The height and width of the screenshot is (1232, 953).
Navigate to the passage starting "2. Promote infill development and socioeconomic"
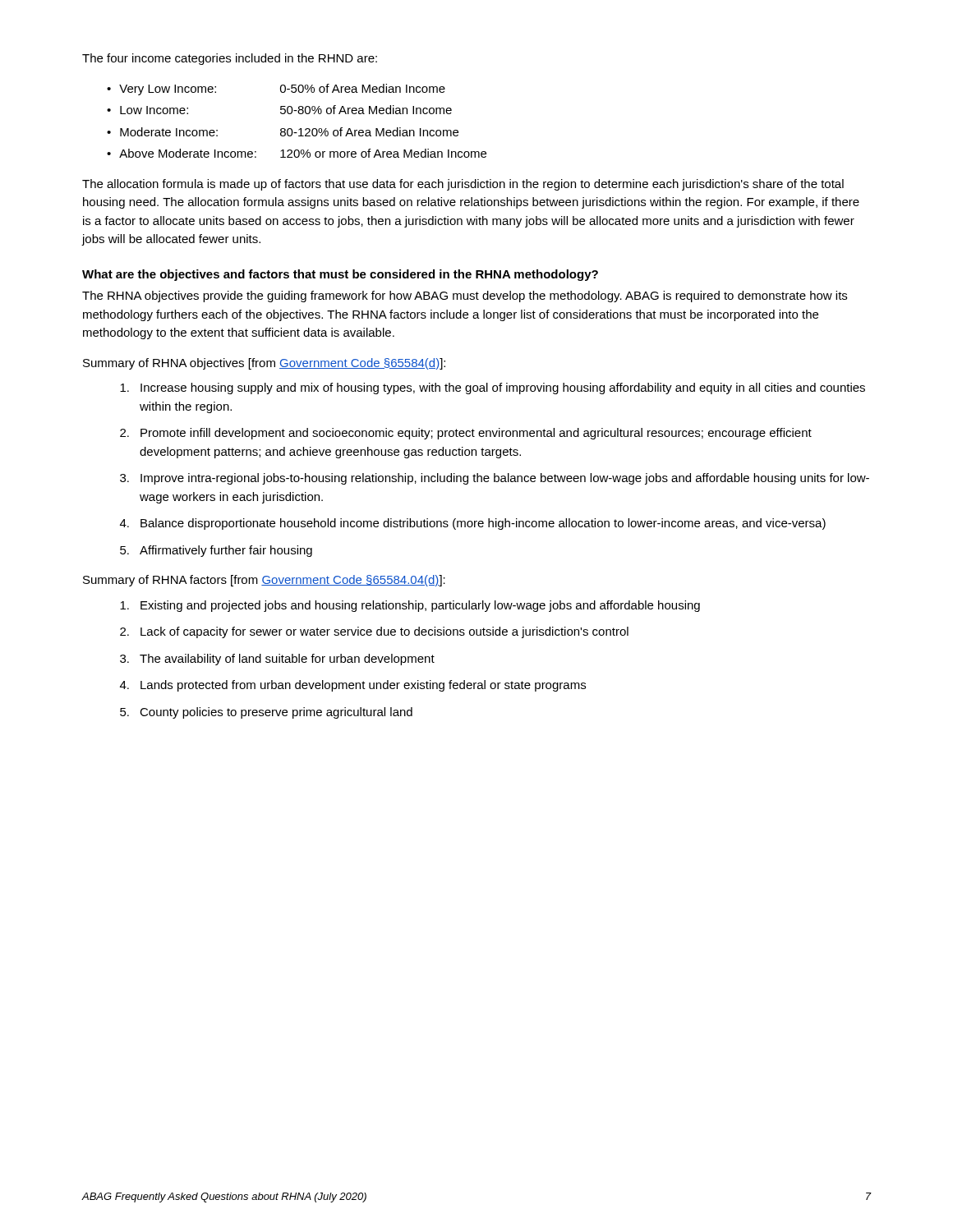pyautogui.click(x=489, y=442)
